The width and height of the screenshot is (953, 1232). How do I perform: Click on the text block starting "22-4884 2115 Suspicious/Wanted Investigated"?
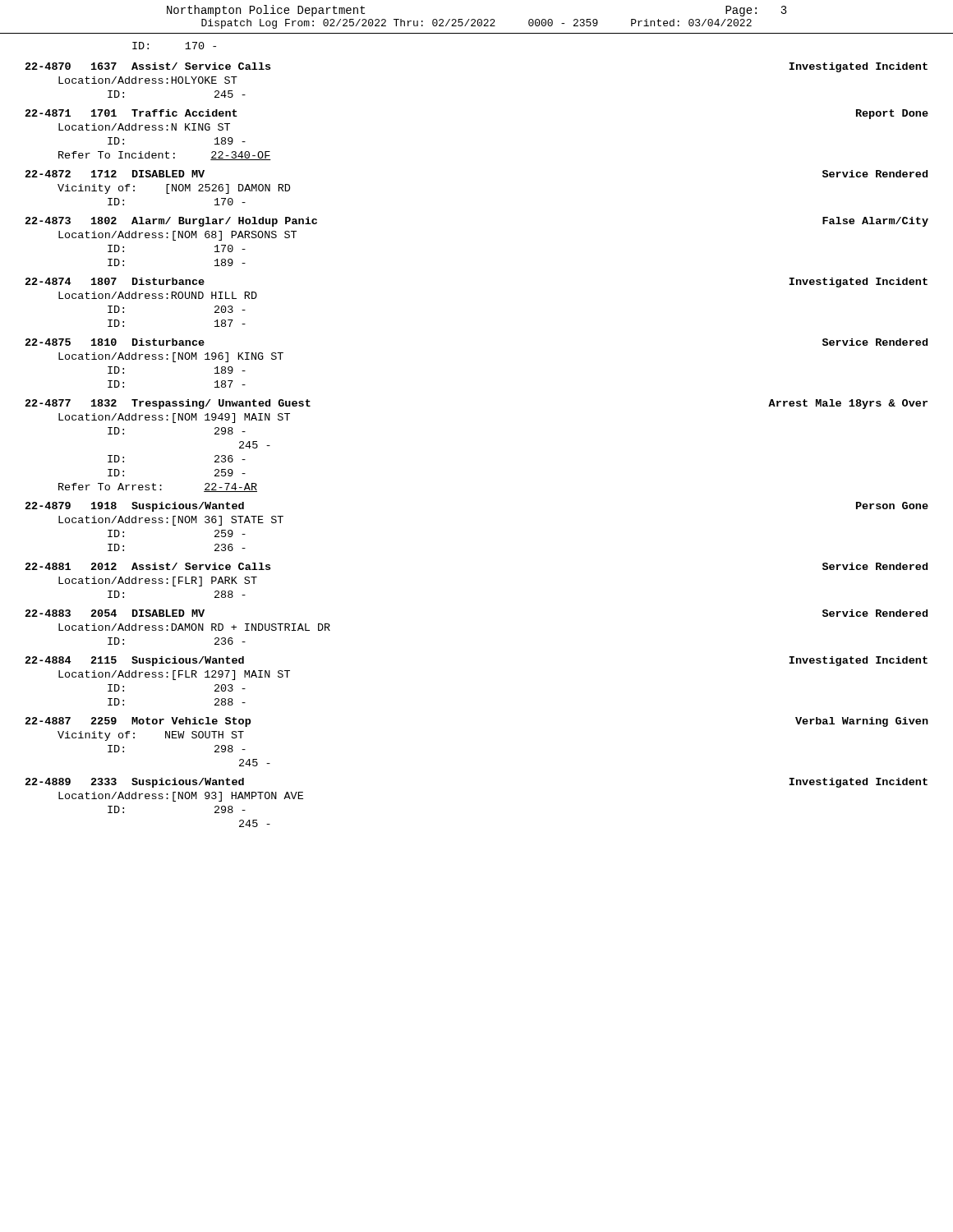(47, 662)
